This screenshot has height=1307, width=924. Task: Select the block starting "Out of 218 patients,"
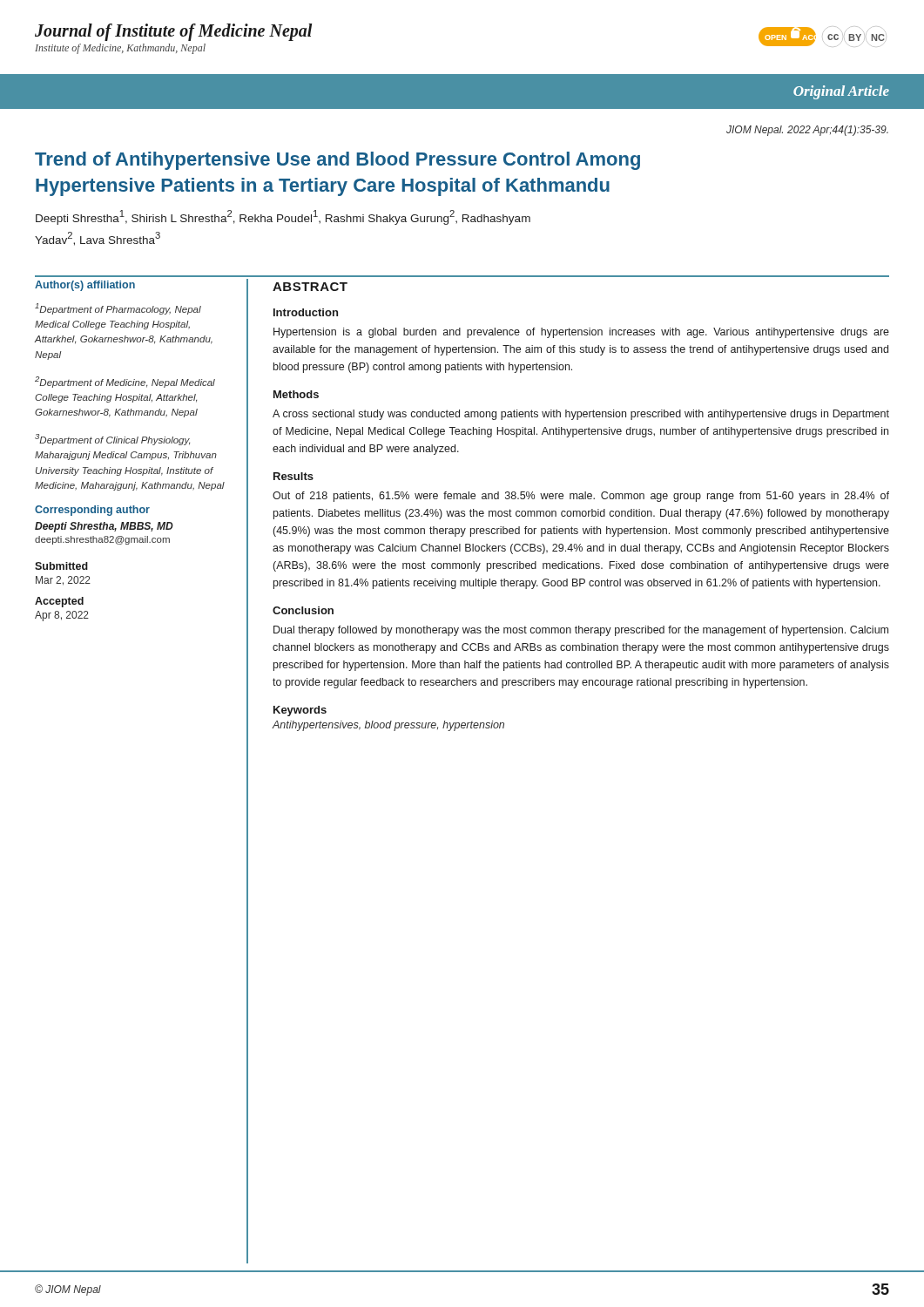pyautogui.click(x=581, y=539)
